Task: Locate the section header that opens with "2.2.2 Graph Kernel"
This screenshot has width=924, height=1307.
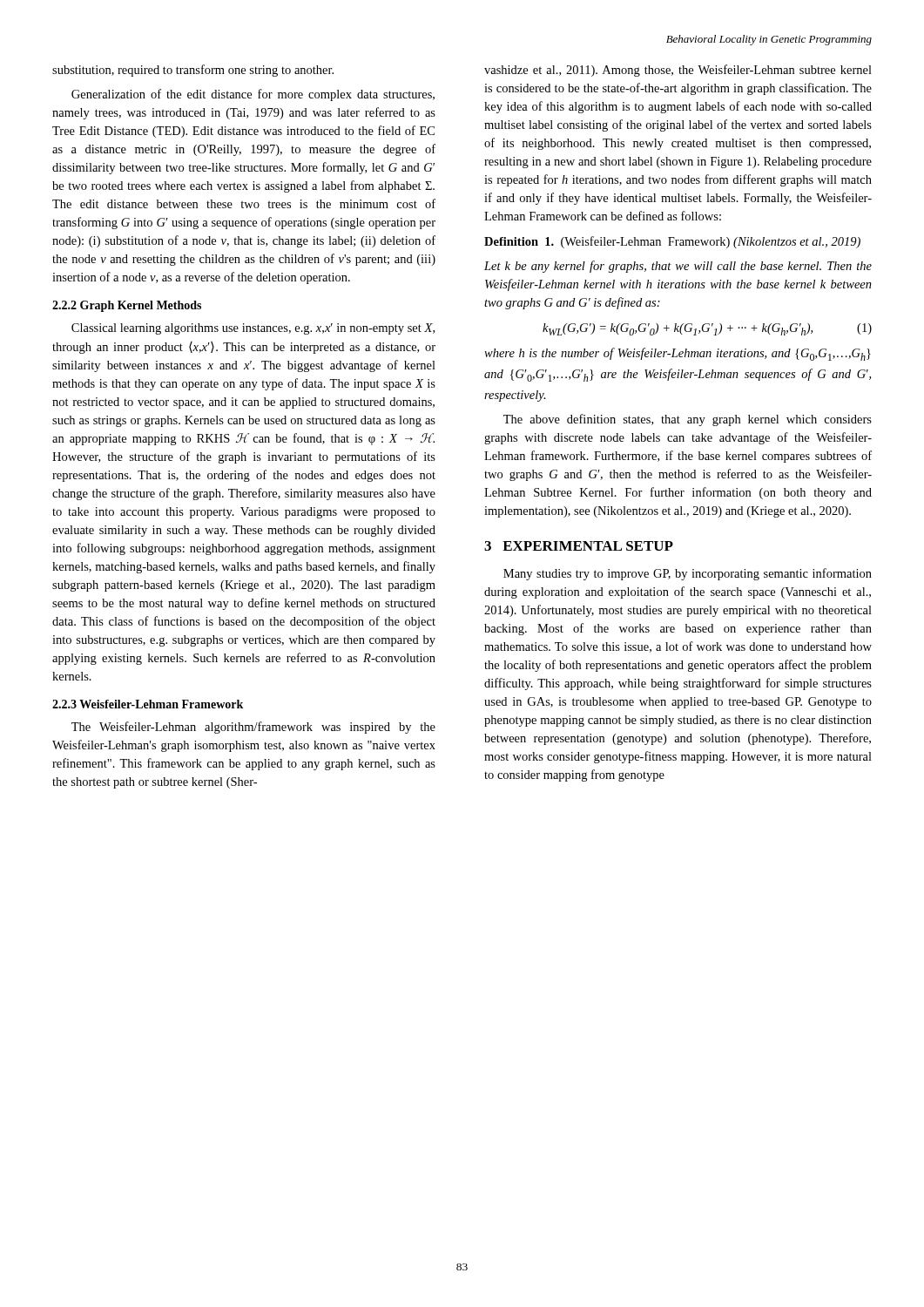Action: [127, 306]
